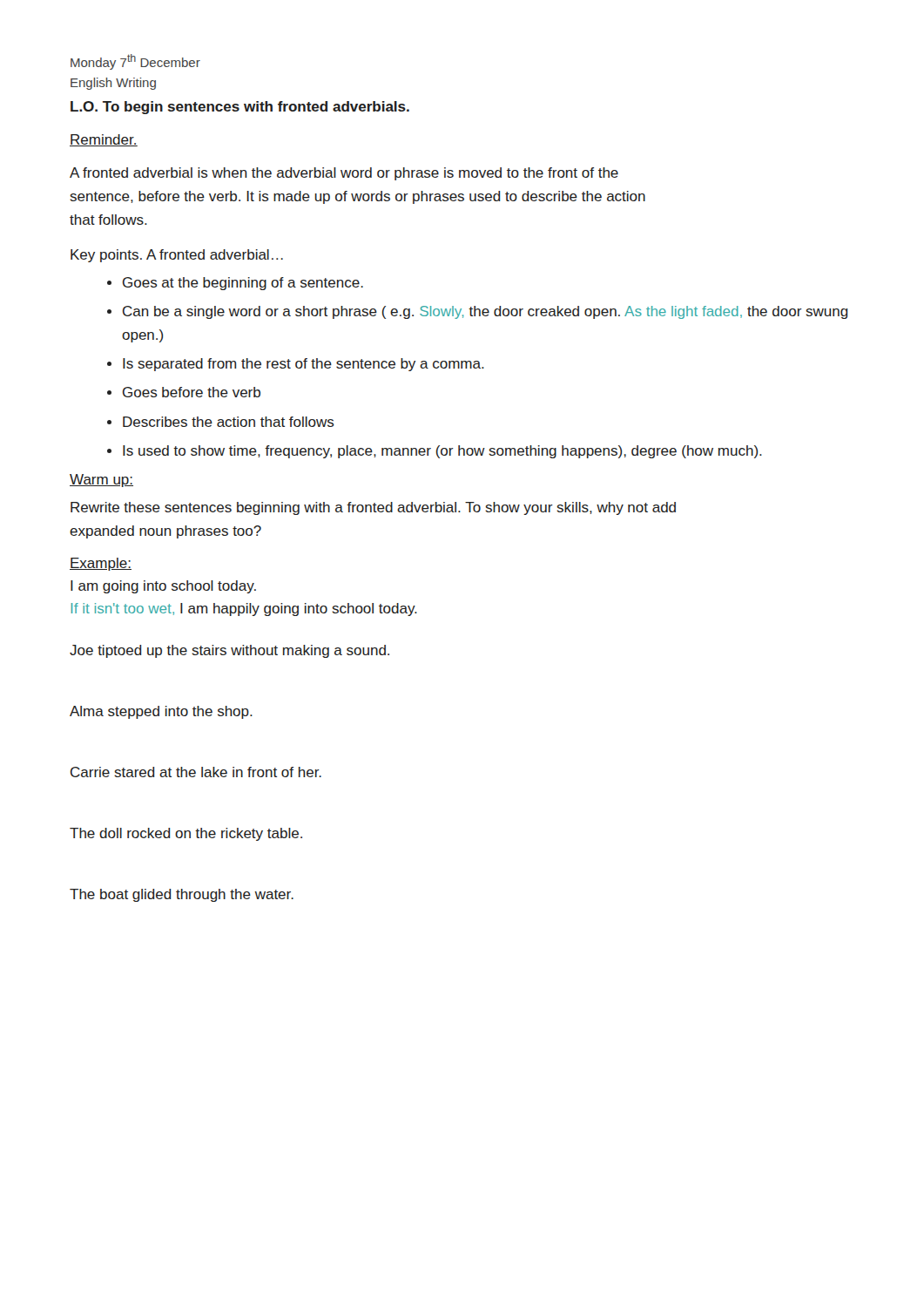Locate the list item that says "Is used to show time,"
This screenshot has height=1307, width=924.
tap(442, 451)
